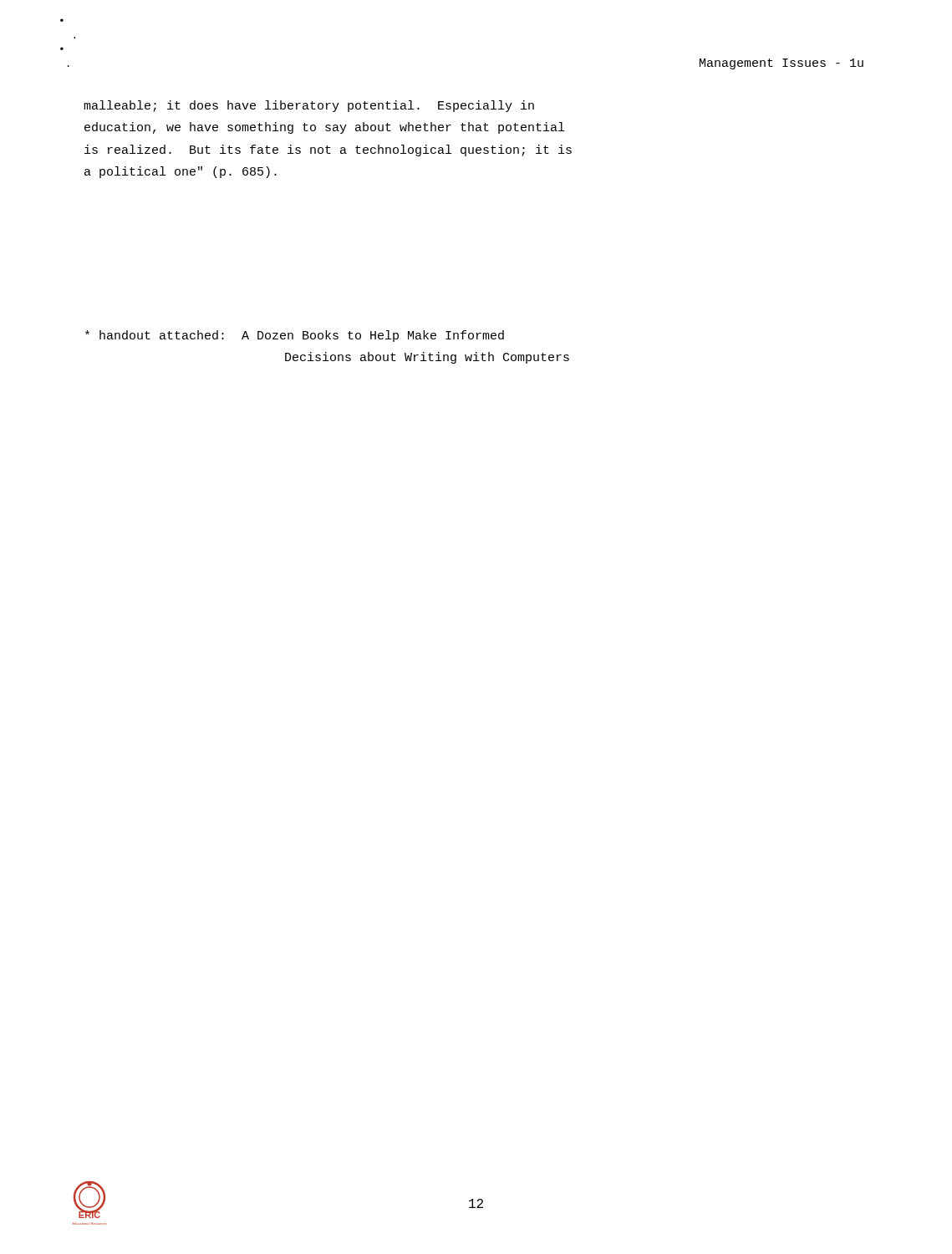The width and height of the screenshot is (952, 1254).
Task: Select the text block that says "malleable; it does have liberatory potential. Especially in"
Action: pyautogui.click(x=328, y=140)
